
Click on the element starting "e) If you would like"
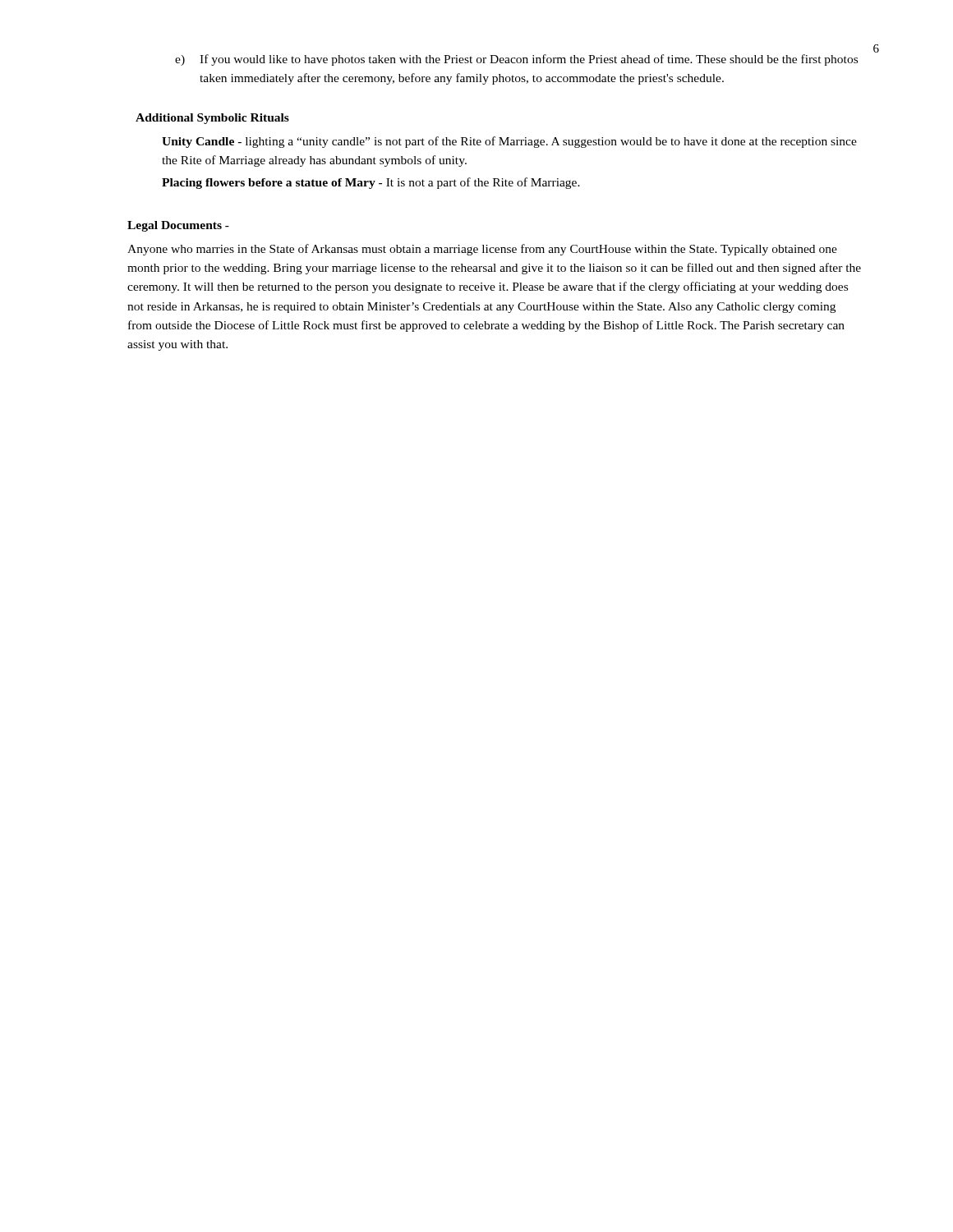tap(519, 68)
